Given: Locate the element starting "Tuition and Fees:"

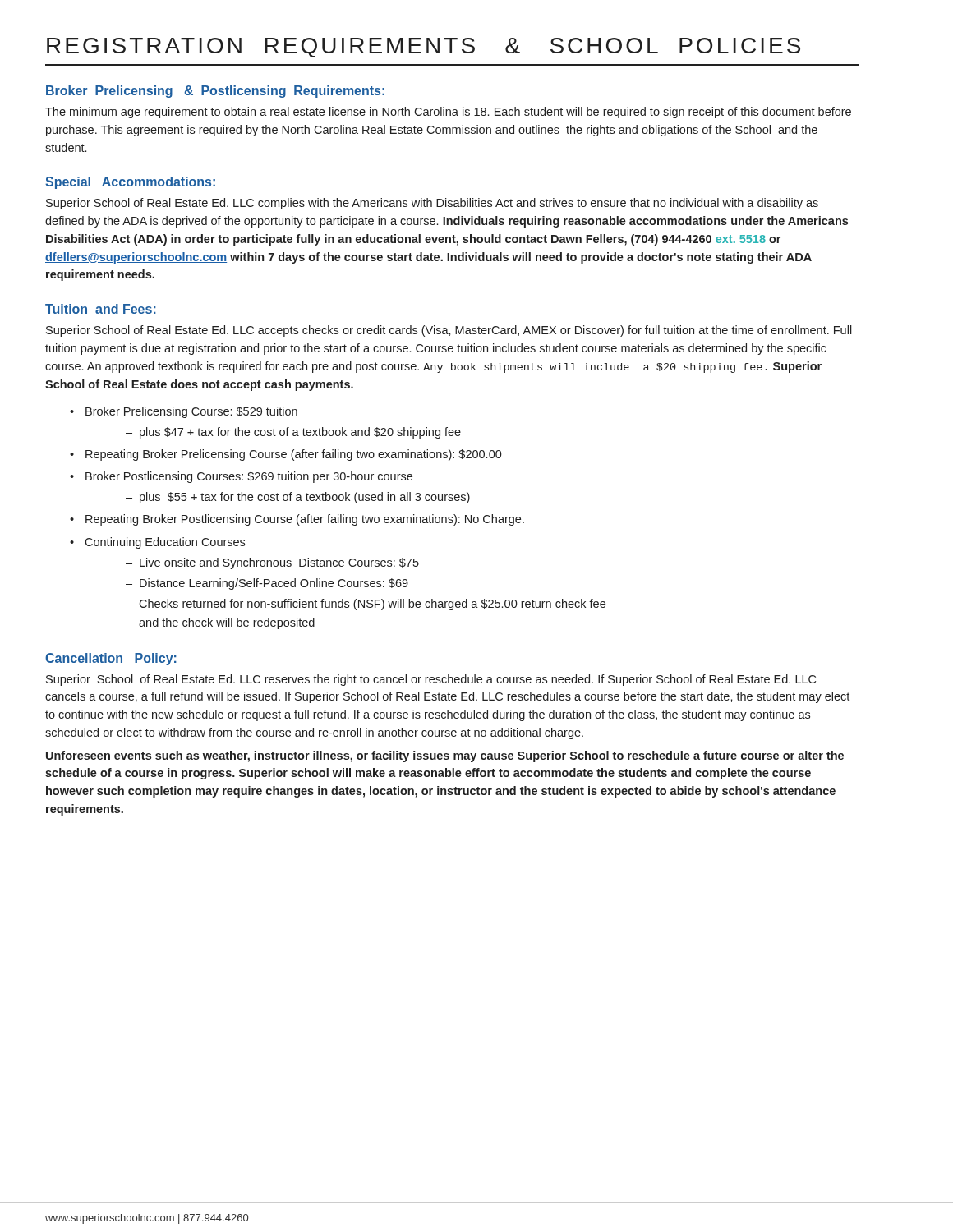Looking at the screenshot, I should tap(101, 309).
